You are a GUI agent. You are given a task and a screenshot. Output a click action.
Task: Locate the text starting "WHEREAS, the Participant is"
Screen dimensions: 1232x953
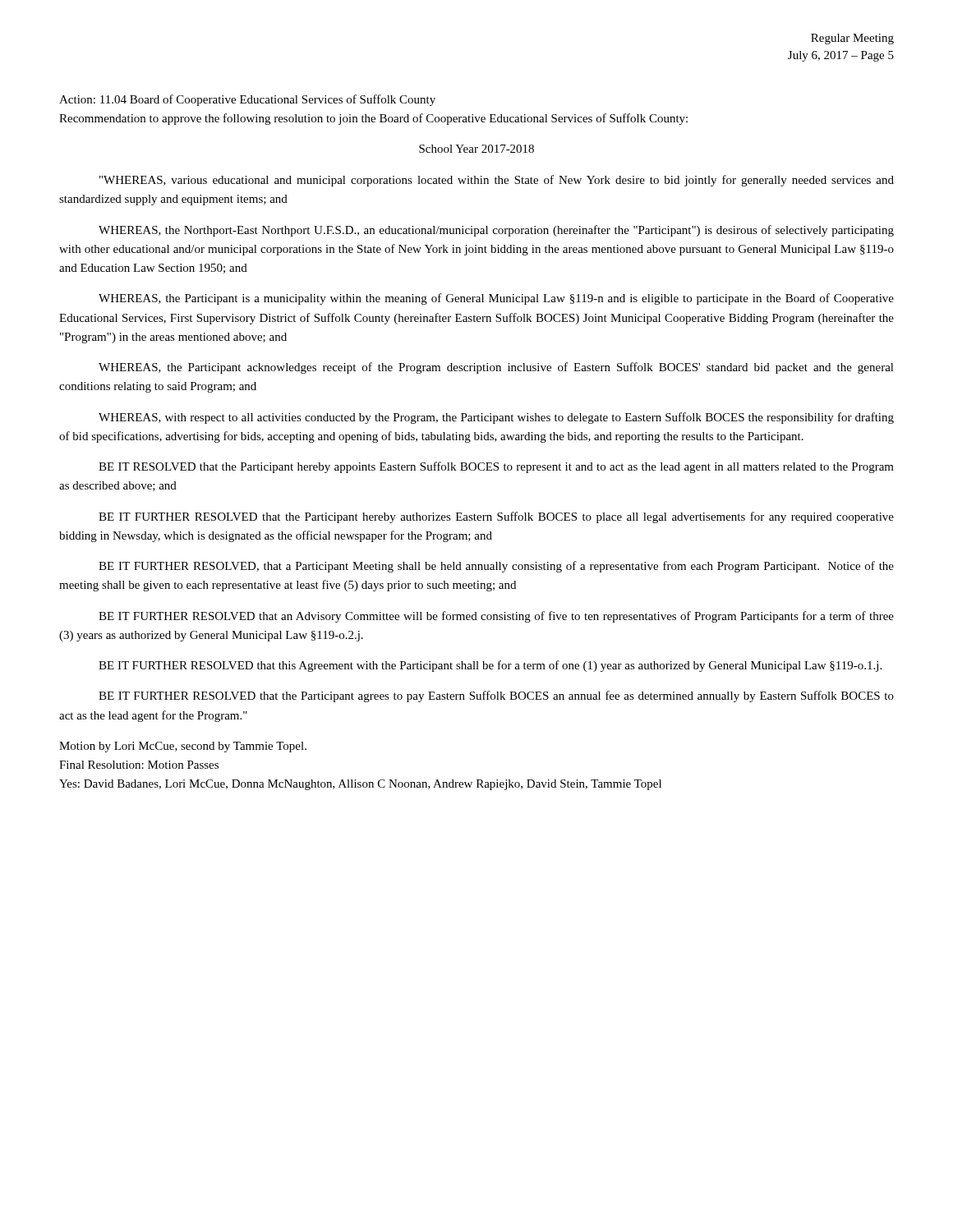coord(476,317)
